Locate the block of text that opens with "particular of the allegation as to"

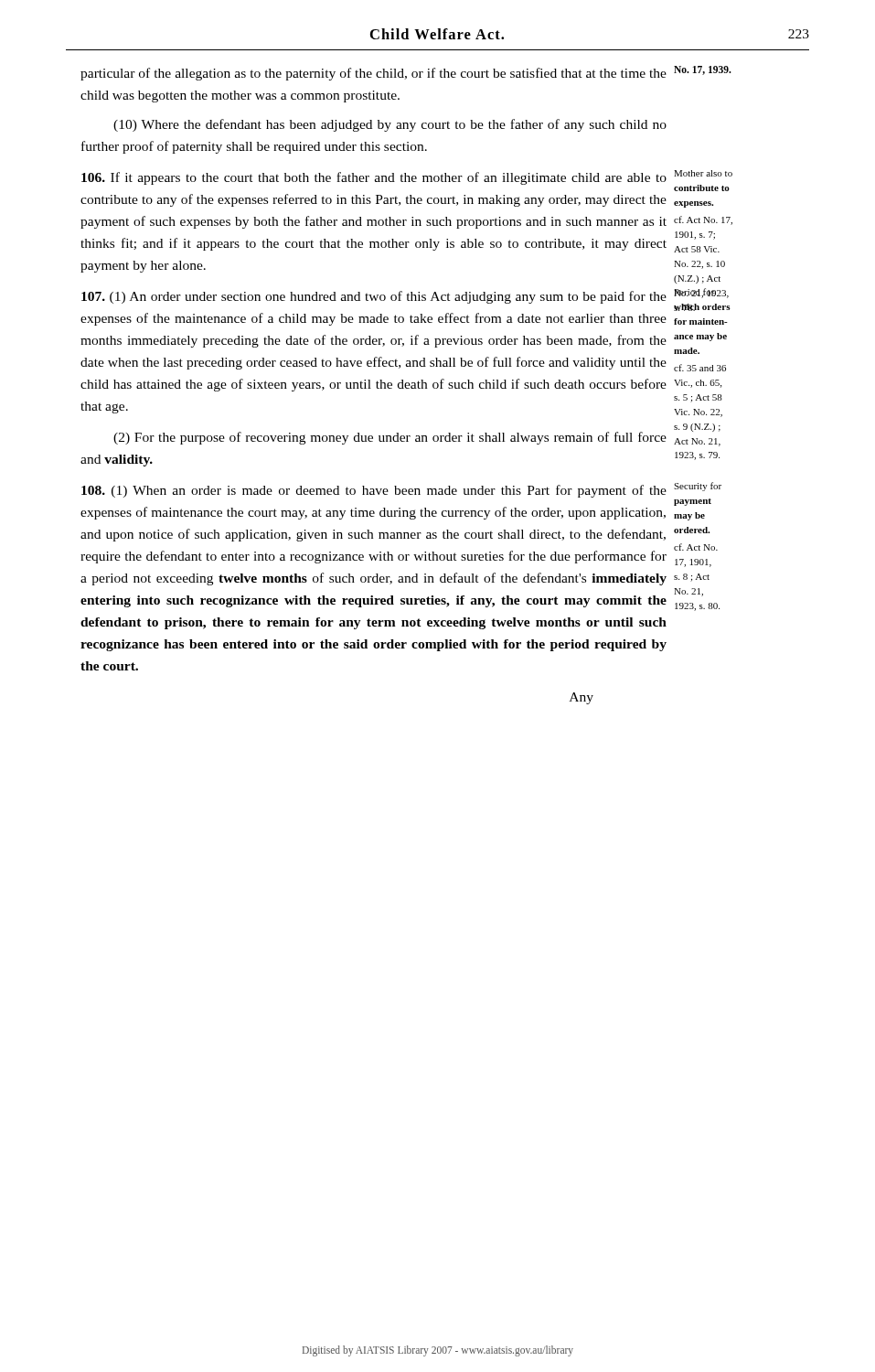[438, 84]
